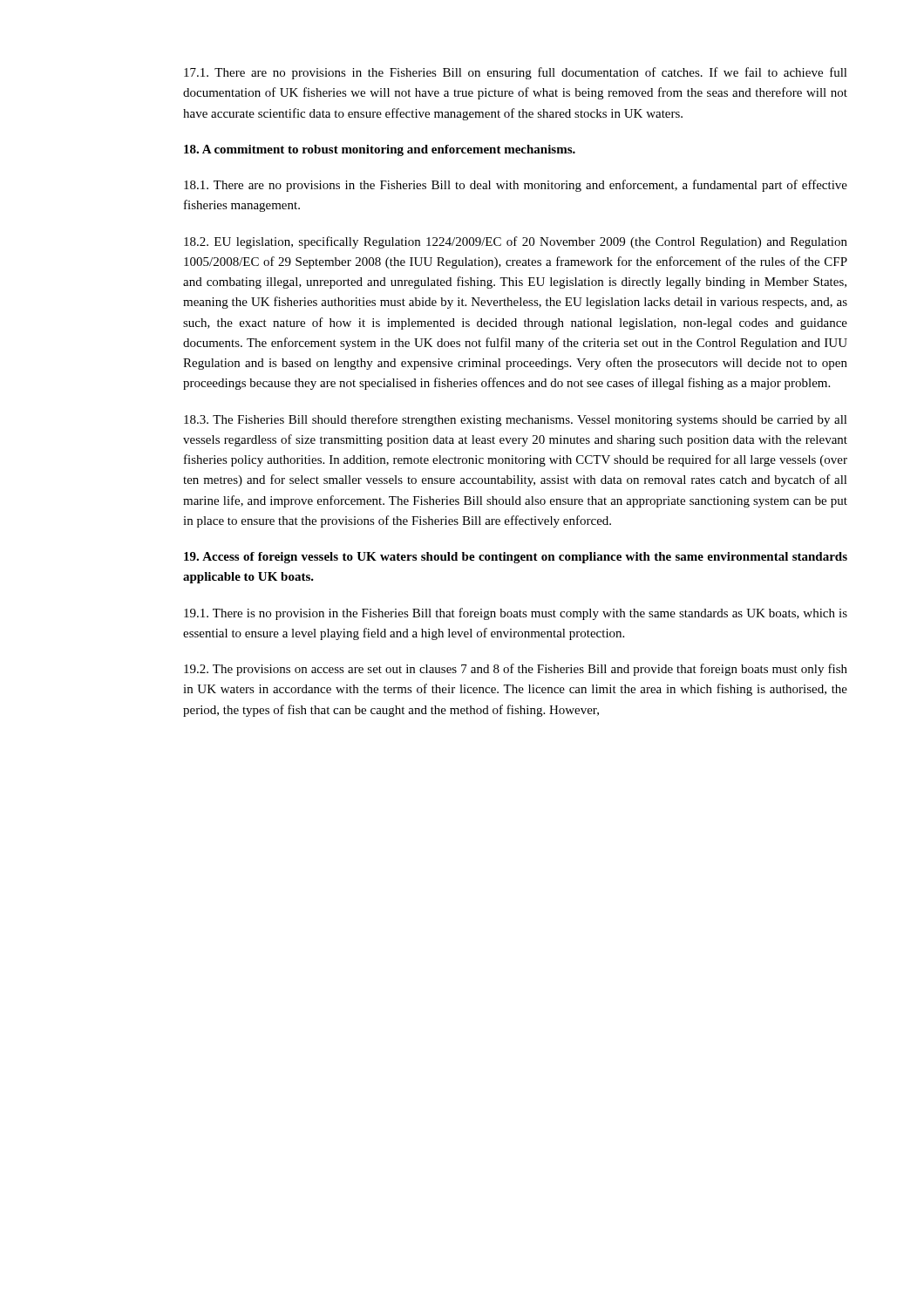This screenshot has height=1308, width=924.
Task: Find the element starting "3. The Fisheries Bill should therefore strengthen"
Action: [x=515, y=470]
